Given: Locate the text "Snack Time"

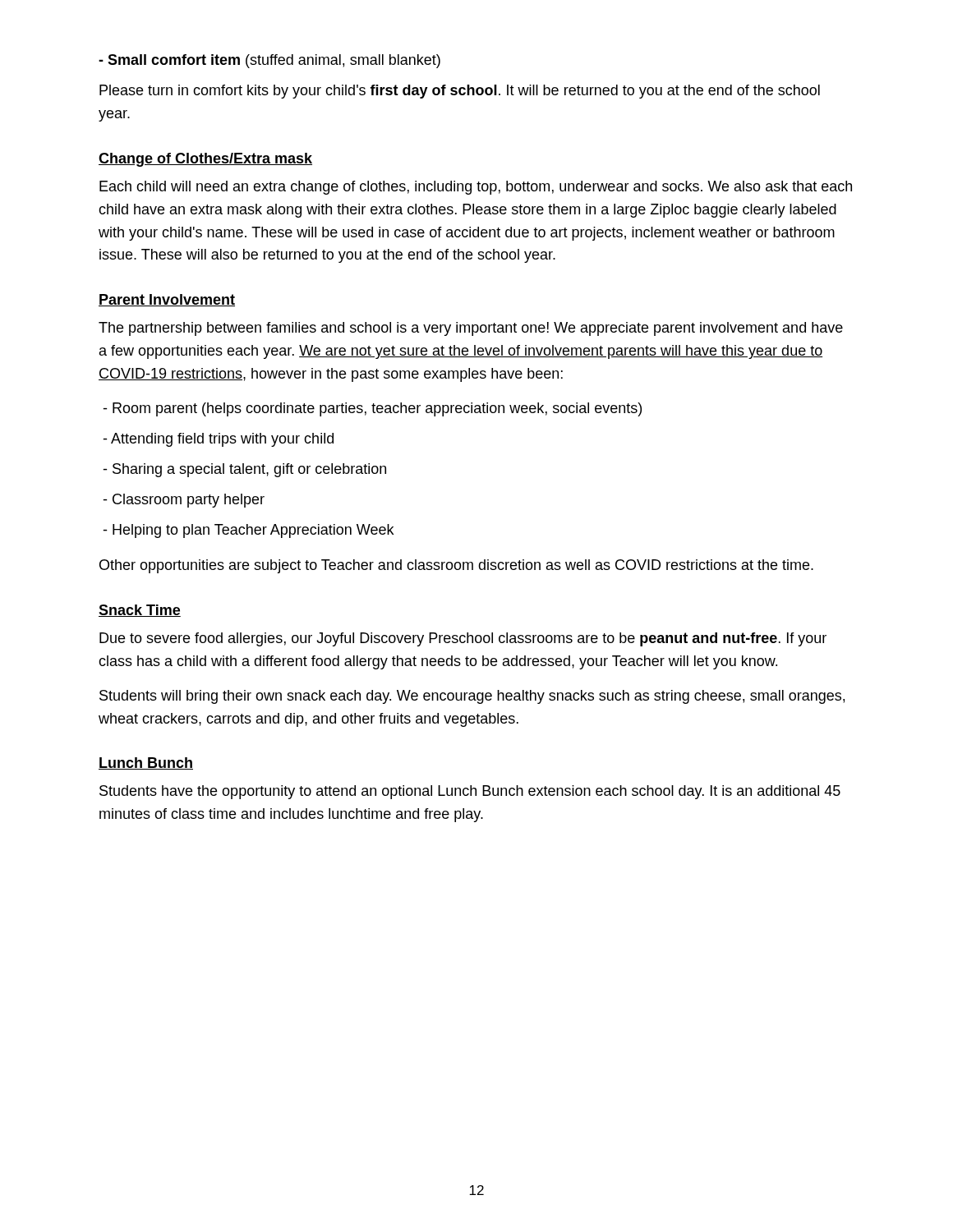Looking at the screenshot, I should pyautogui.click(x=140, y=610).
